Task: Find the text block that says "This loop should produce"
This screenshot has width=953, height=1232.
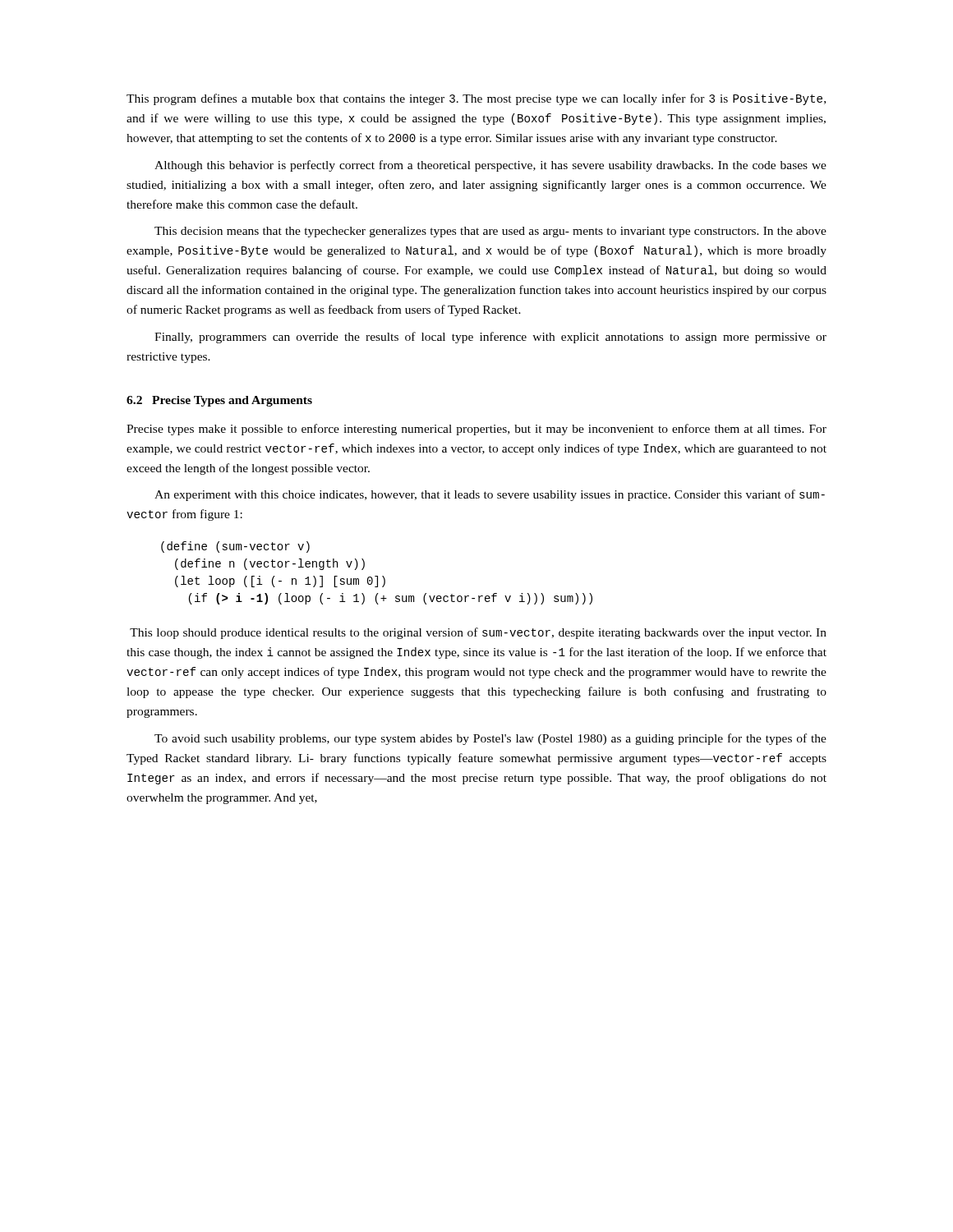Action: pos(476,672)
